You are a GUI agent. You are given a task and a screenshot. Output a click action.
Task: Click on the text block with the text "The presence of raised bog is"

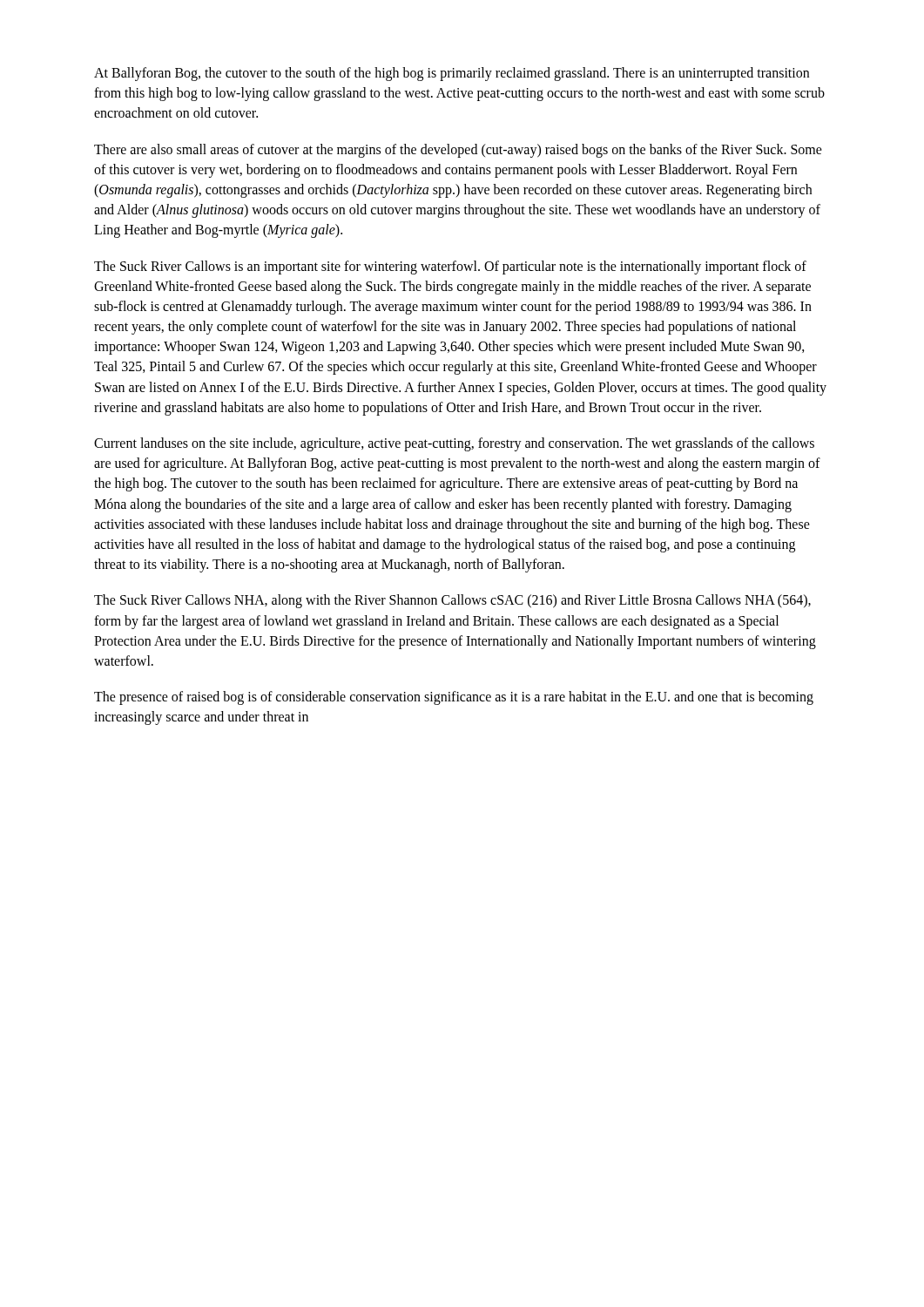point(454,707)
